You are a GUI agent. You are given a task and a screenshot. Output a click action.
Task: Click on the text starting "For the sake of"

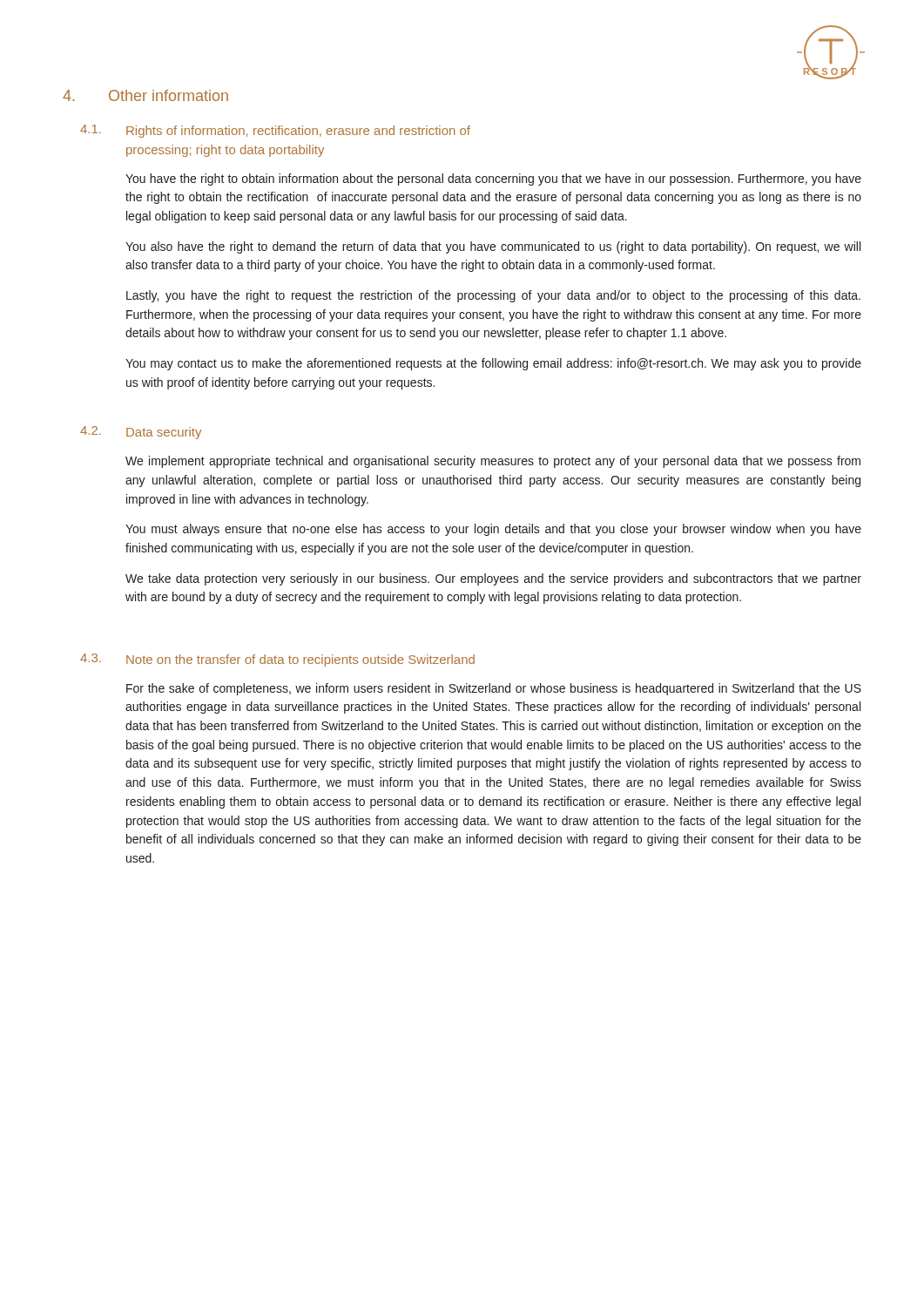click(493, 773)
